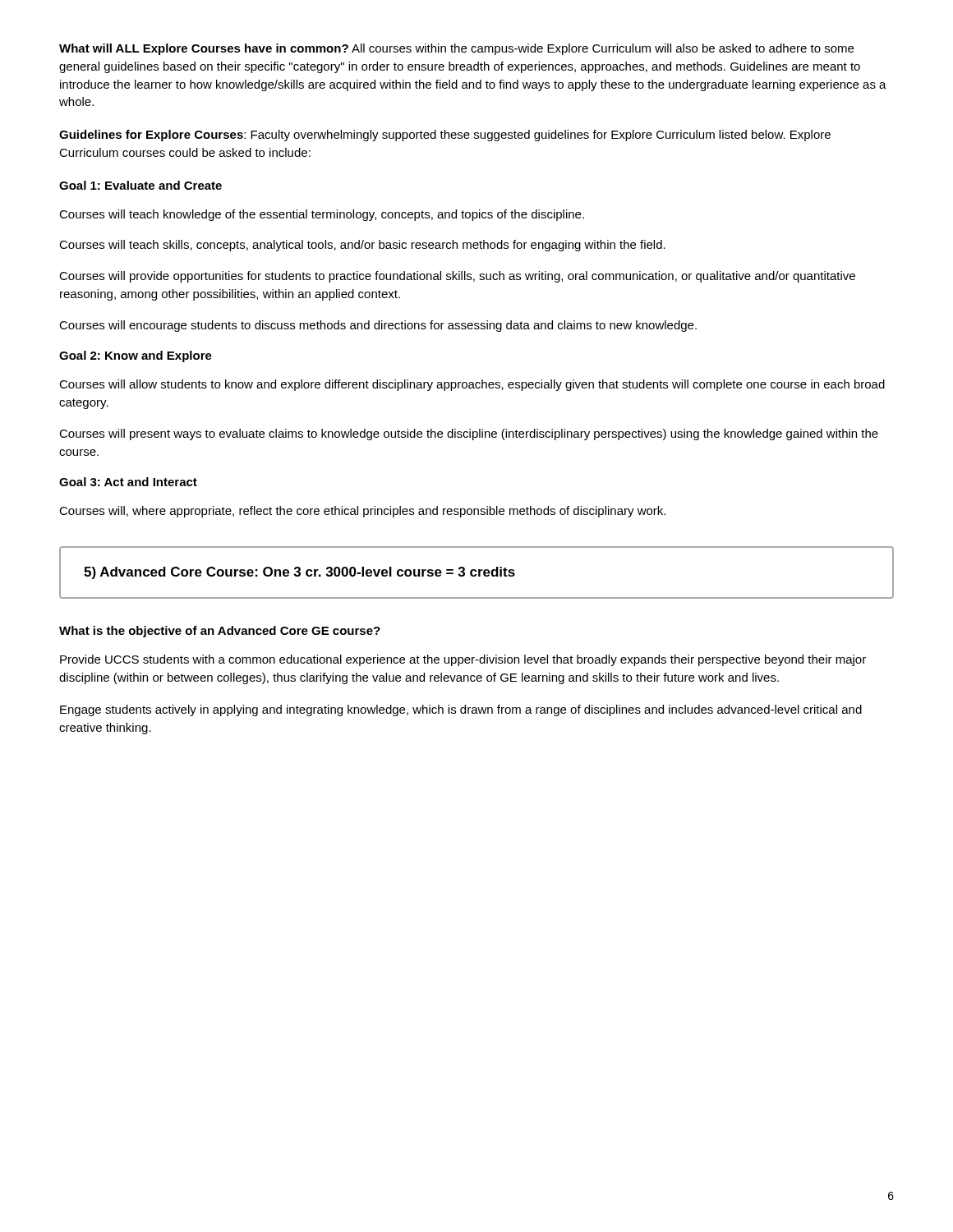Navigate to the block starting "What will ALL Explore Courses have"
953x1232 pixels.
(473, 75)
